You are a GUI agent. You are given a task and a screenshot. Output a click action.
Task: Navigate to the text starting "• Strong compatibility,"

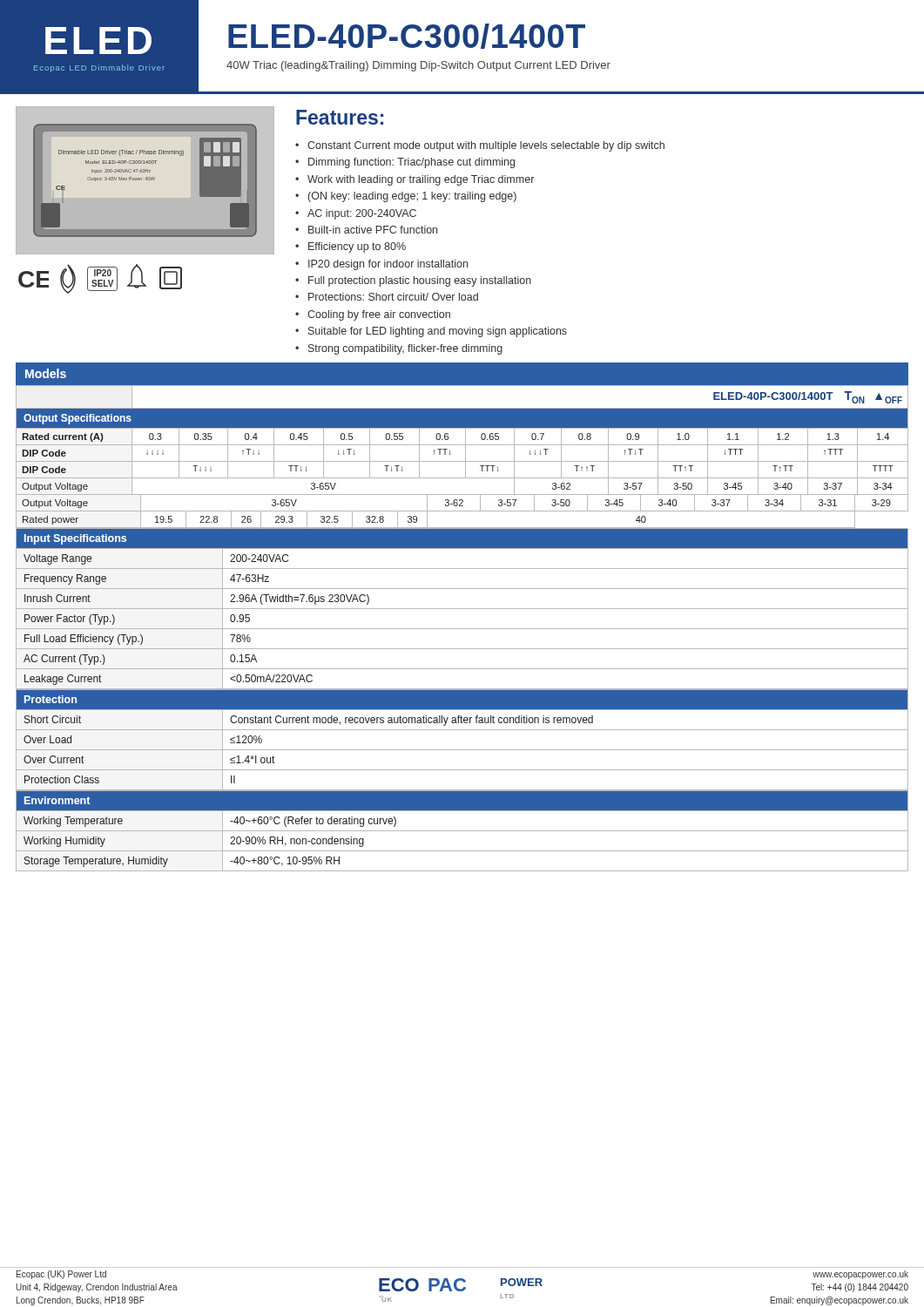coord(399,349)
